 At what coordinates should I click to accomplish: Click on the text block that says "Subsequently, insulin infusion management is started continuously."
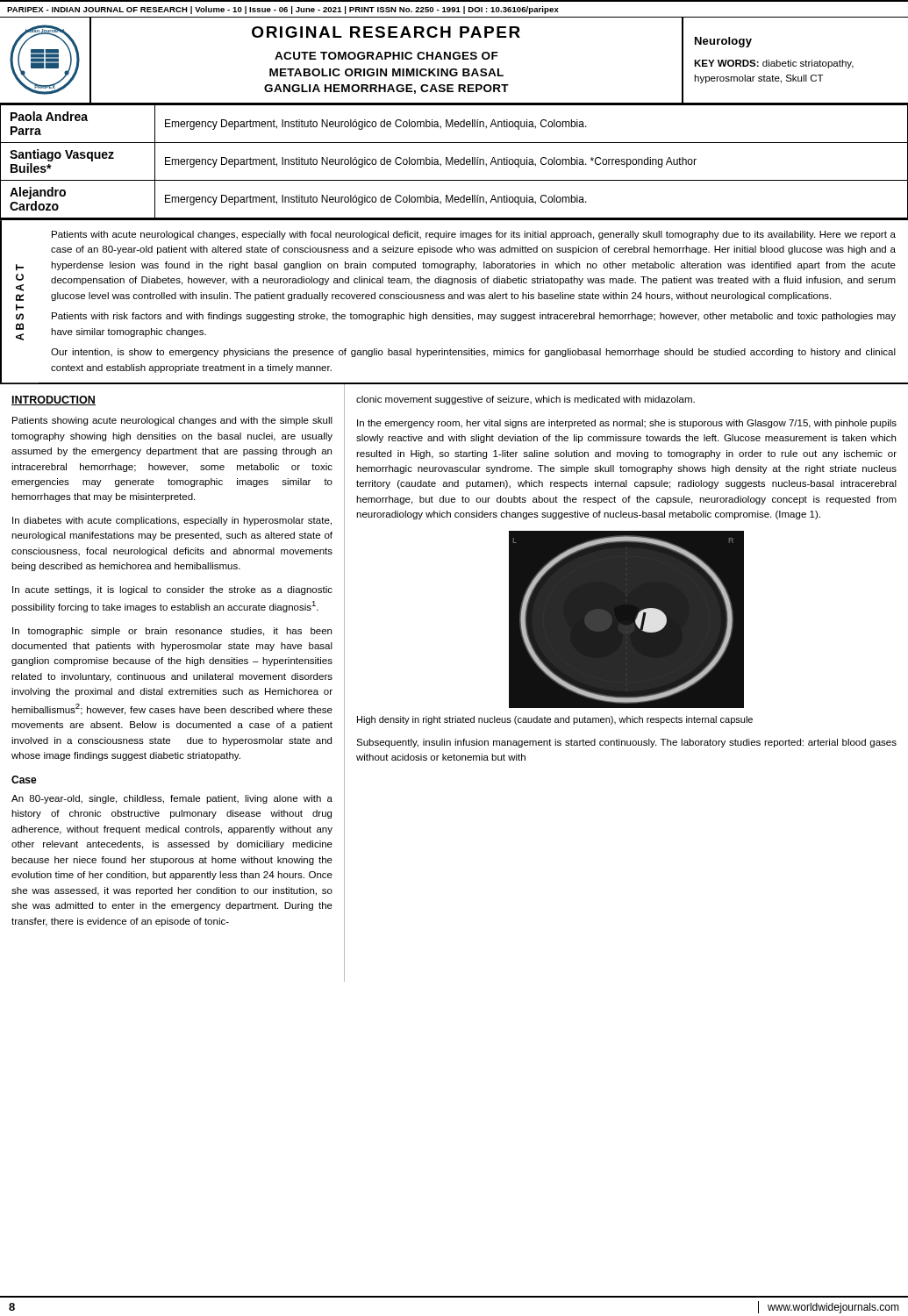626,750
